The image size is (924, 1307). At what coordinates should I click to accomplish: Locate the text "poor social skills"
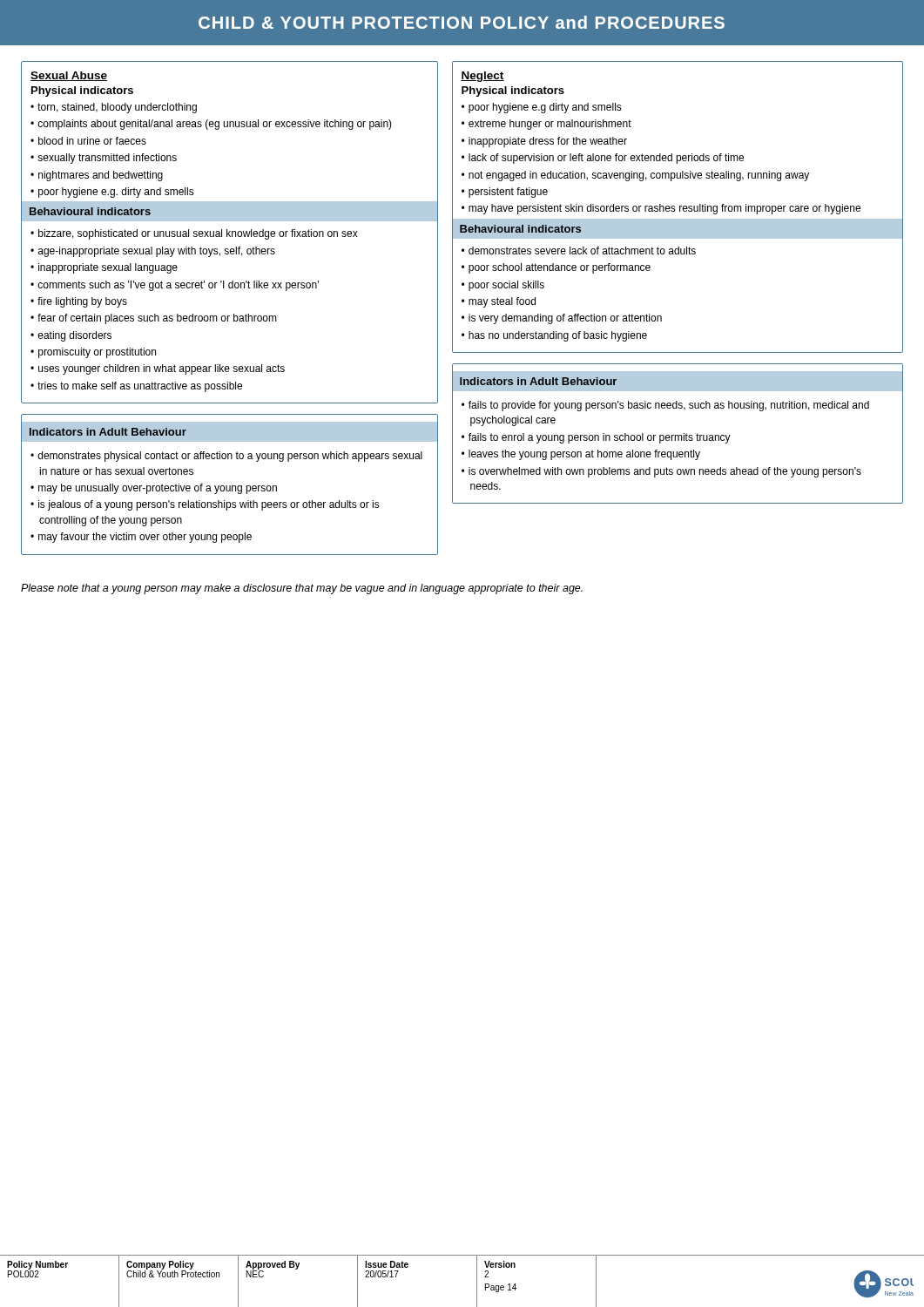(x=506, y=284)
